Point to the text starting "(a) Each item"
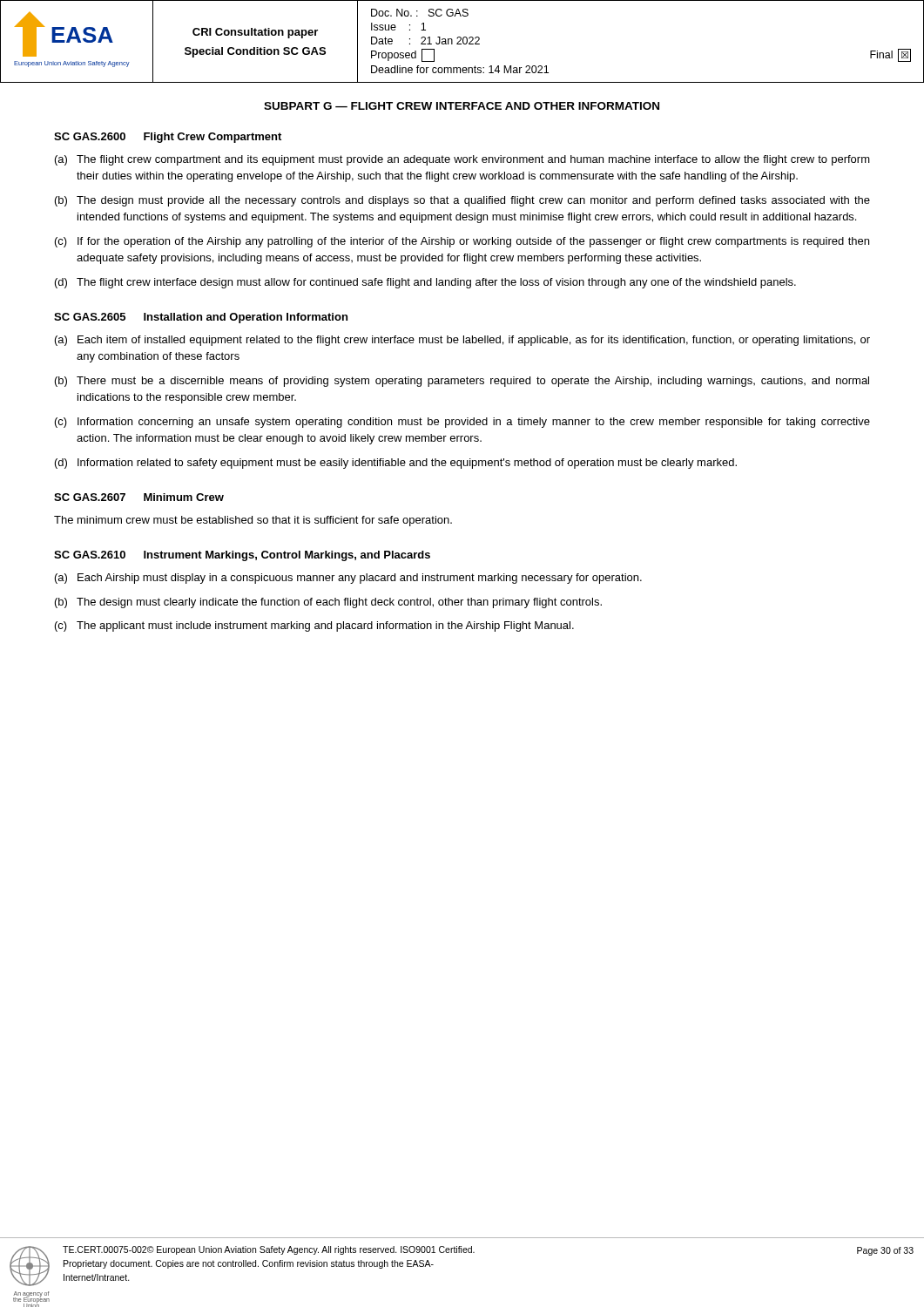 coord(462,348)
